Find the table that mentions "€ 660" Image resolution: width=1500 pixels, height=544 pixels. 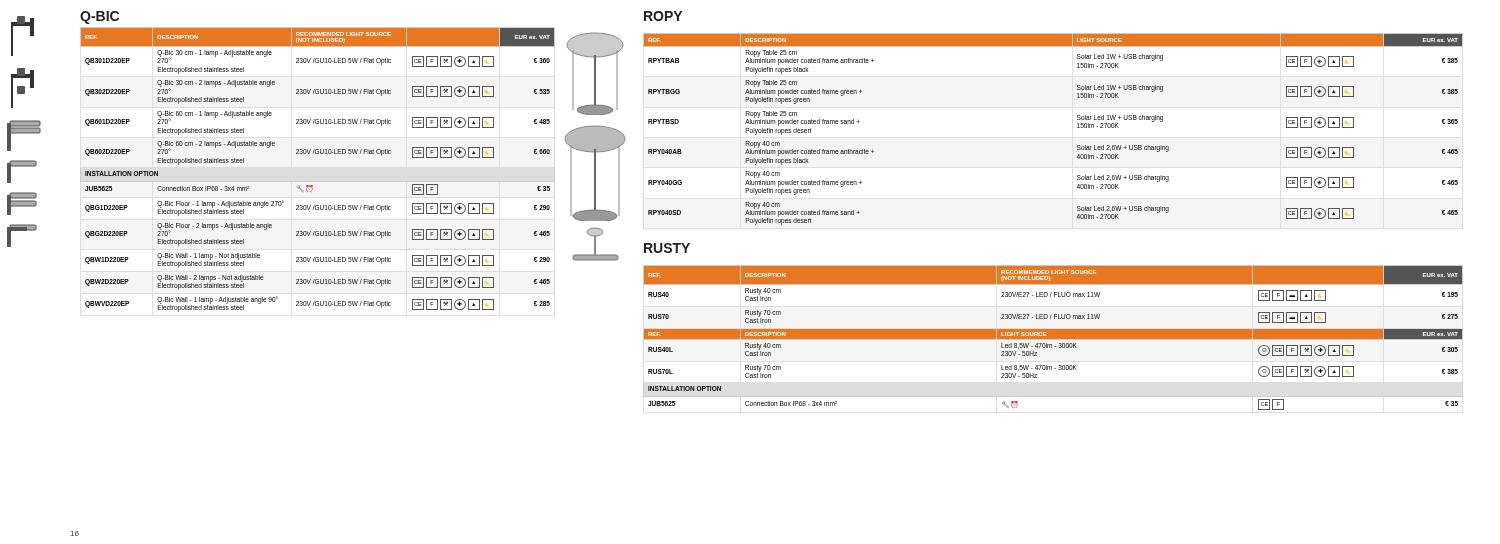coord(317,171)
